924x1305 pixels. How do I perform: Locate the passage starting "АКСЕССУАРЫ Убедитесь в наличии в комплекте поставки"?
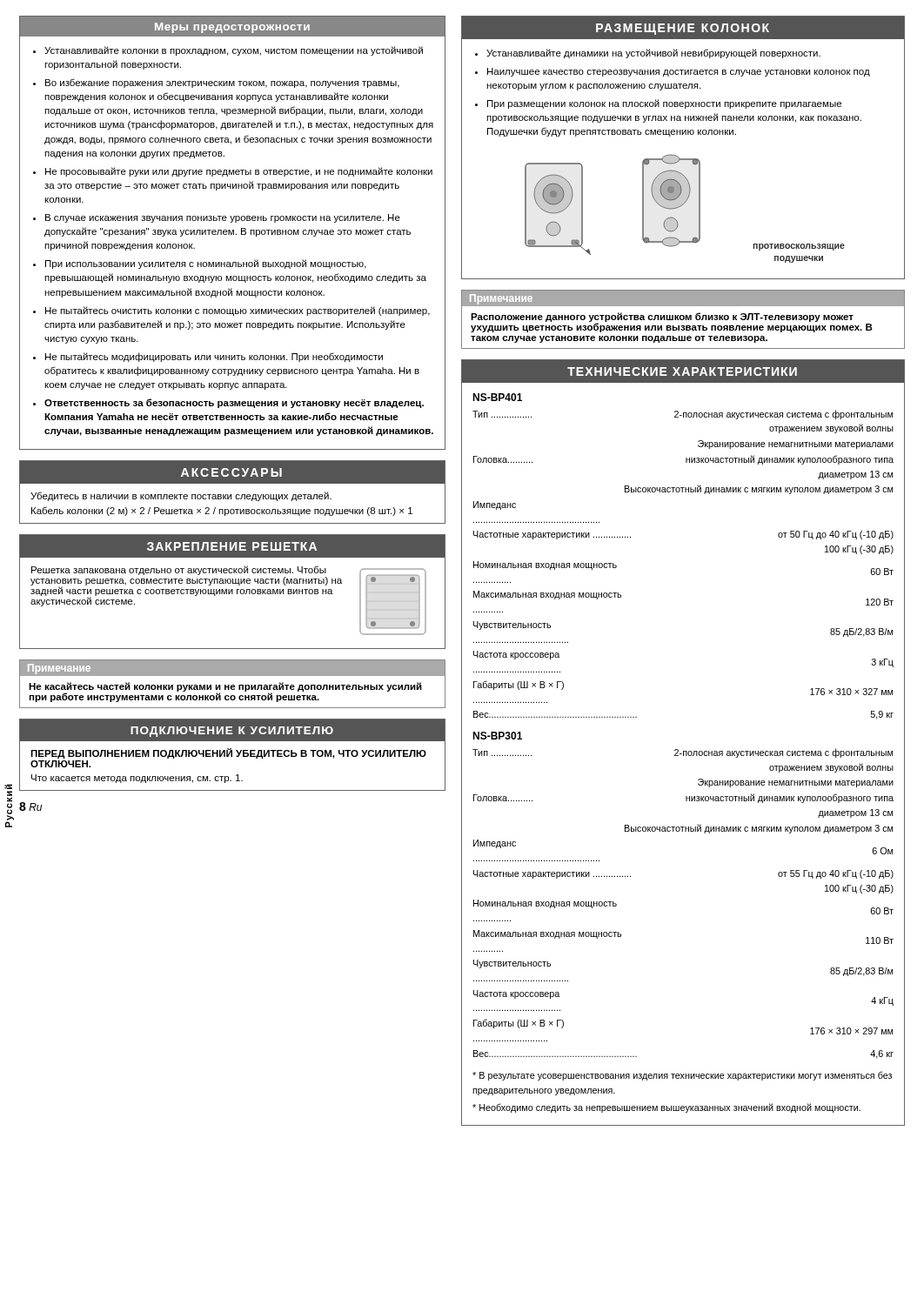(x=232, y=492)
